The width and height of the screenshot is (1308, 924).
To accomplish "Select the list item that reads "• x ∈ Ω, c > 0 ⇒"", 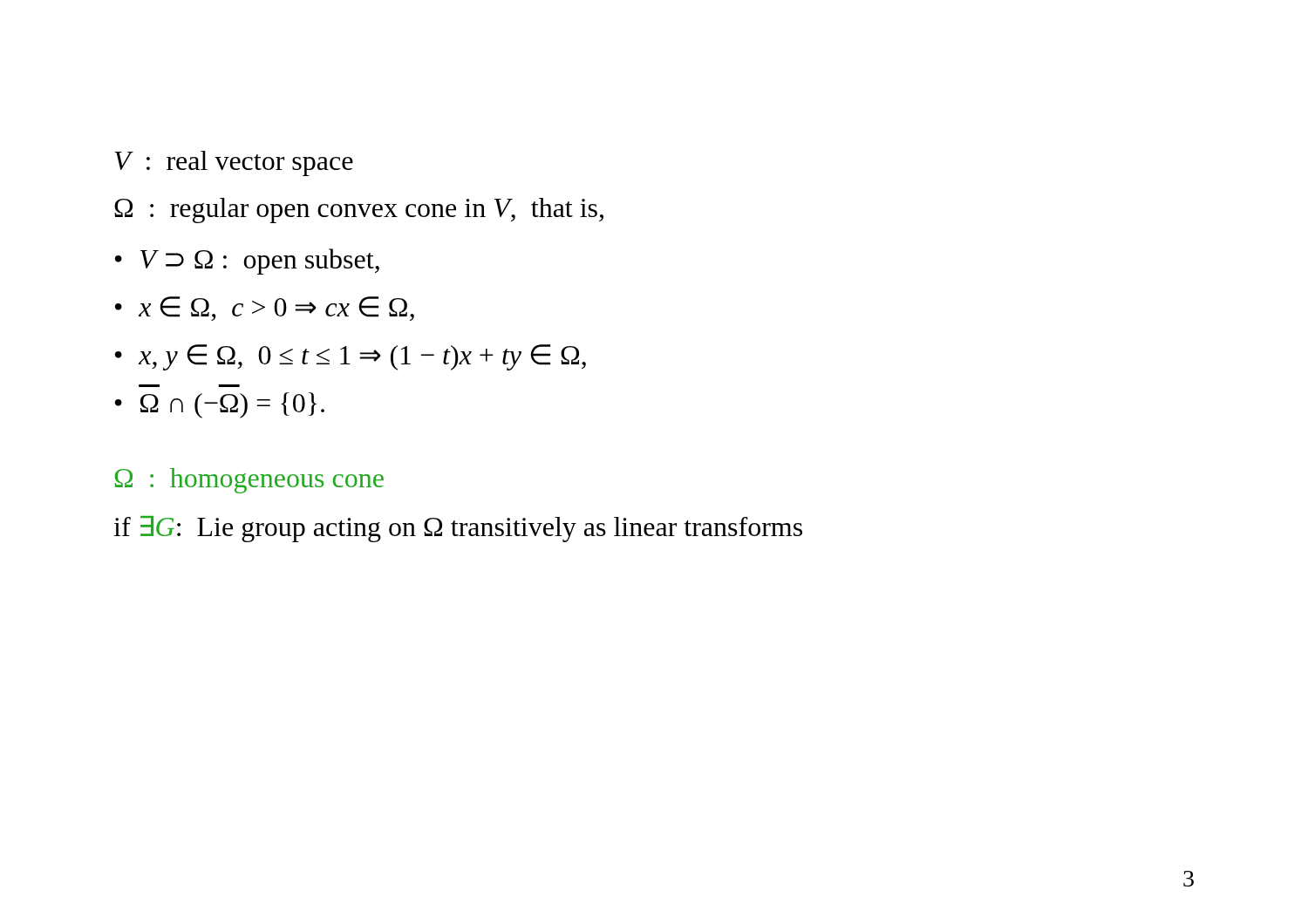I will point(265,307).
